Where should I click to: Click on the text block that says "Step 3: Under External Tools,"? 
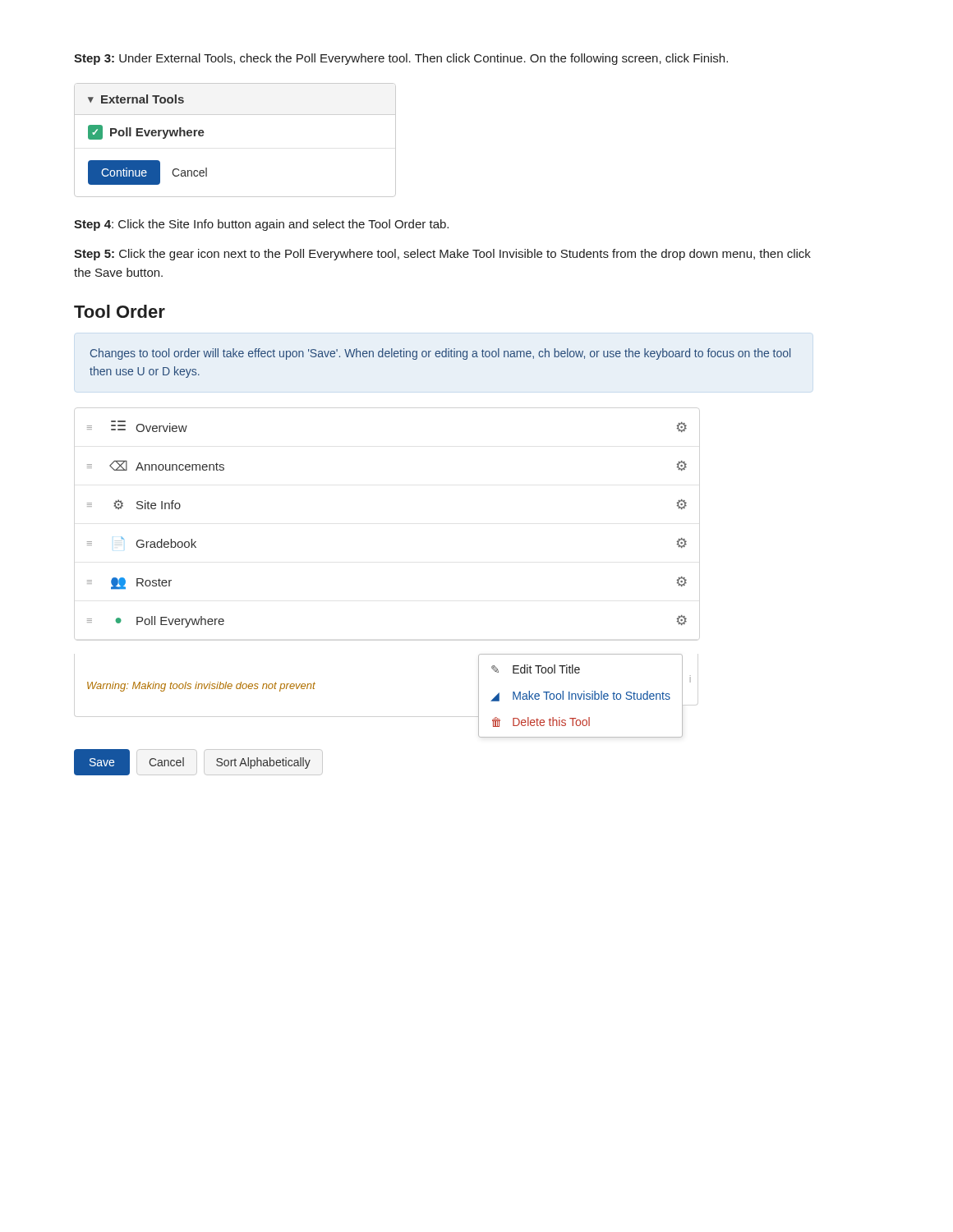pos(401,58)
